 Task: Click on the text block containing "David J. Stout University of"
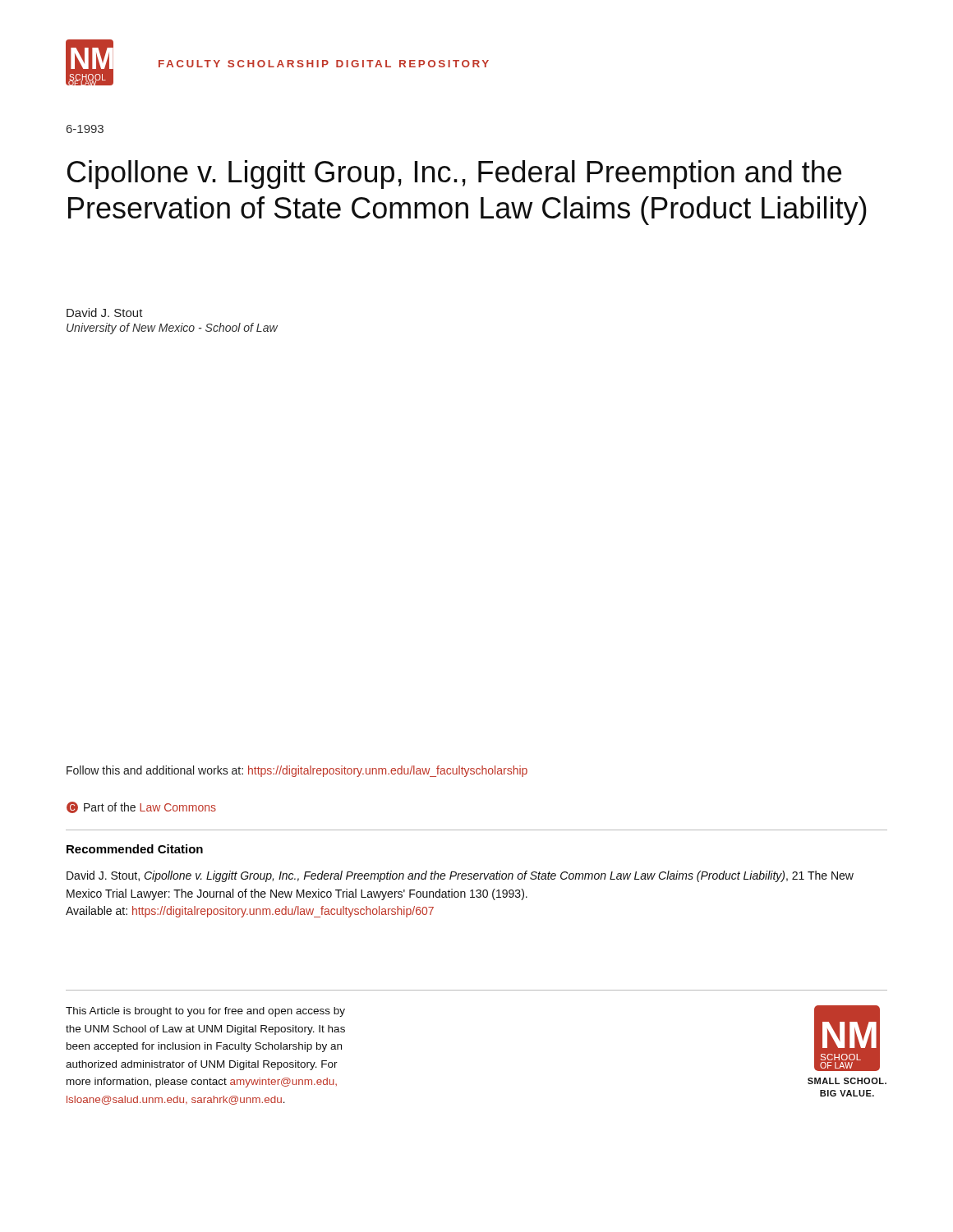[172, 320]
